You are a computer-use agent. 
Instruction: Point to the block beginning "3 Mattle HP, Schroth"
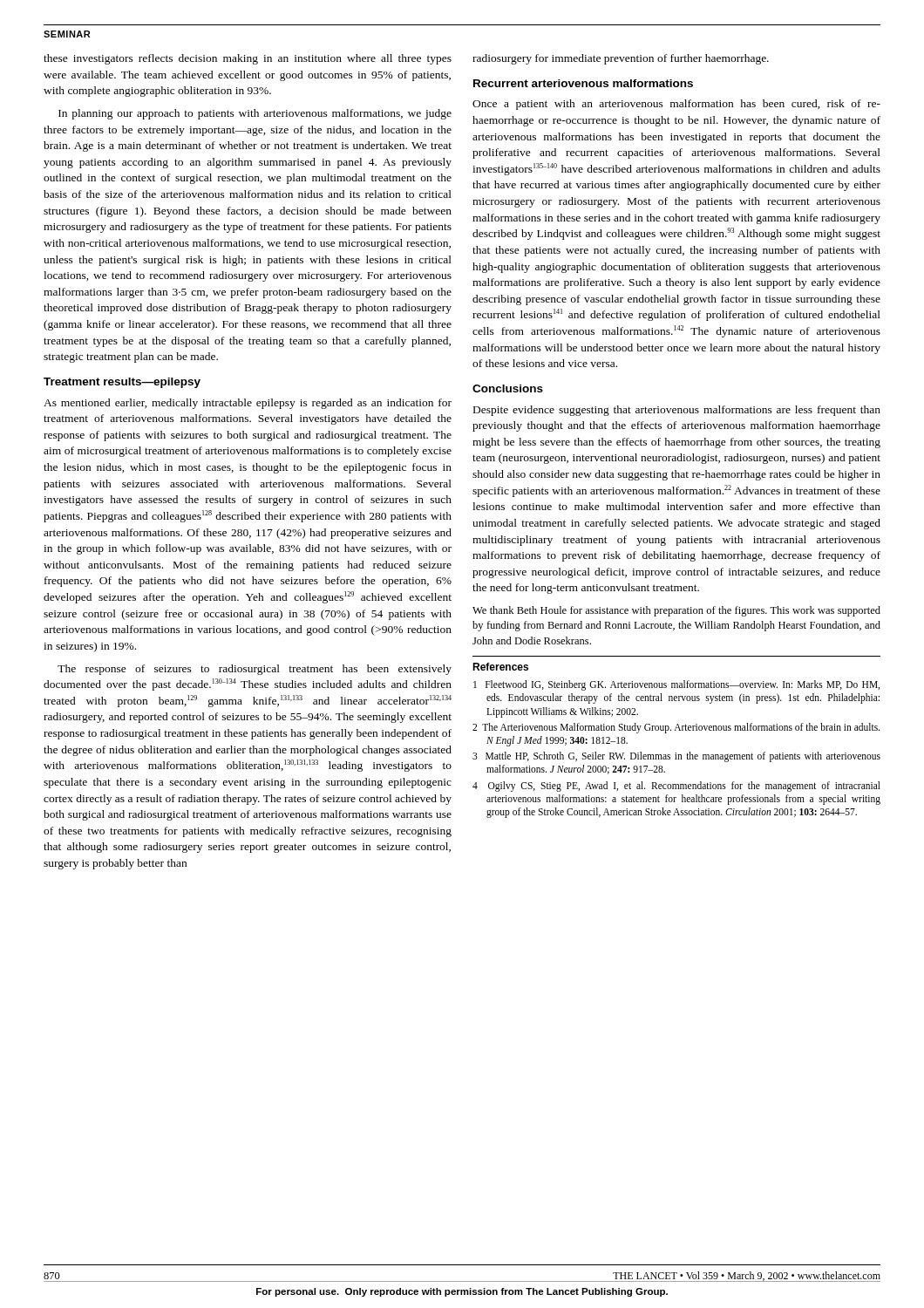(676, 763)
